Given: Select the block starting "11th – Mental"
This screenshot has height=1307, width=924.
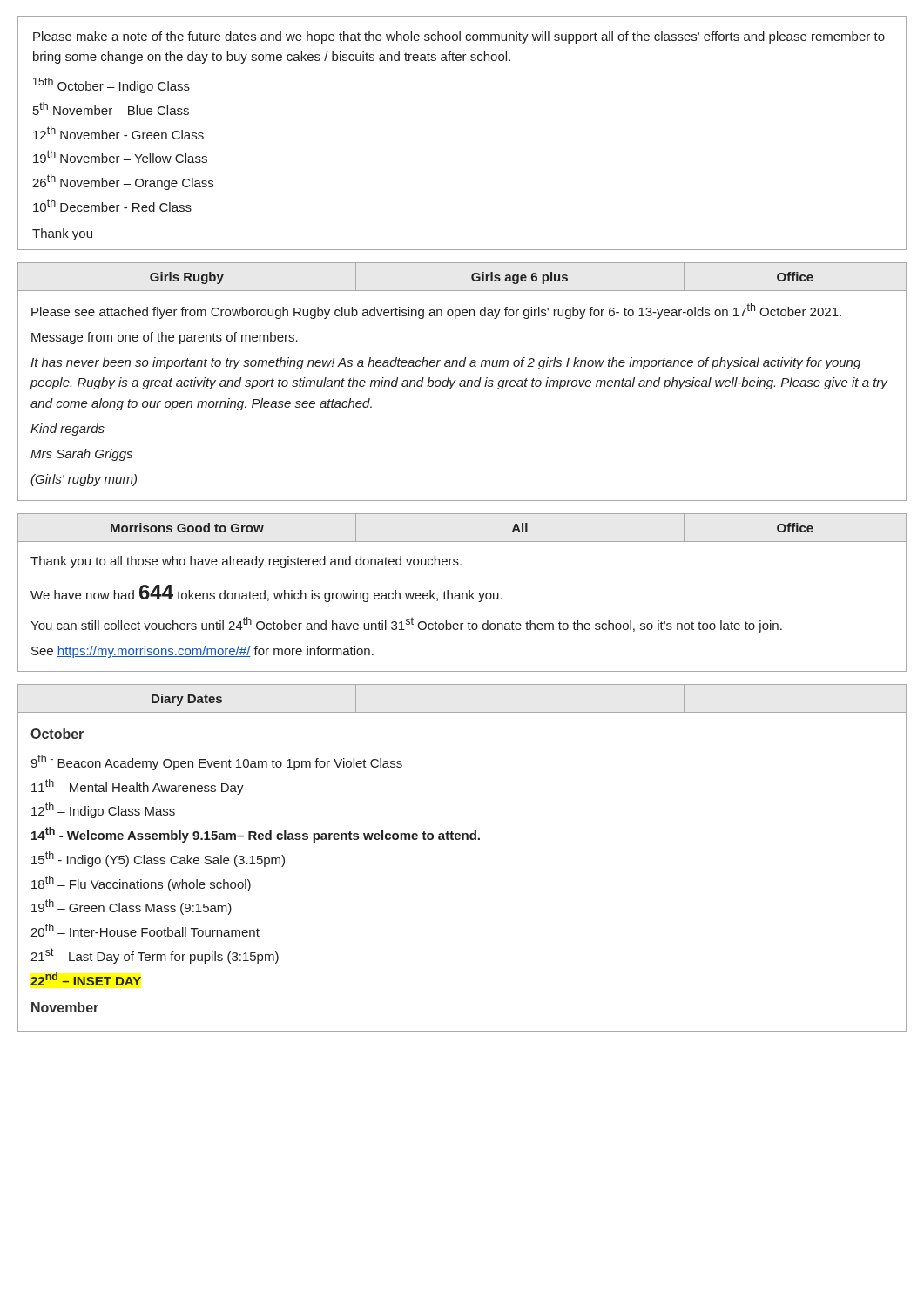Looking at the screenshot, I should click(137, 786).
